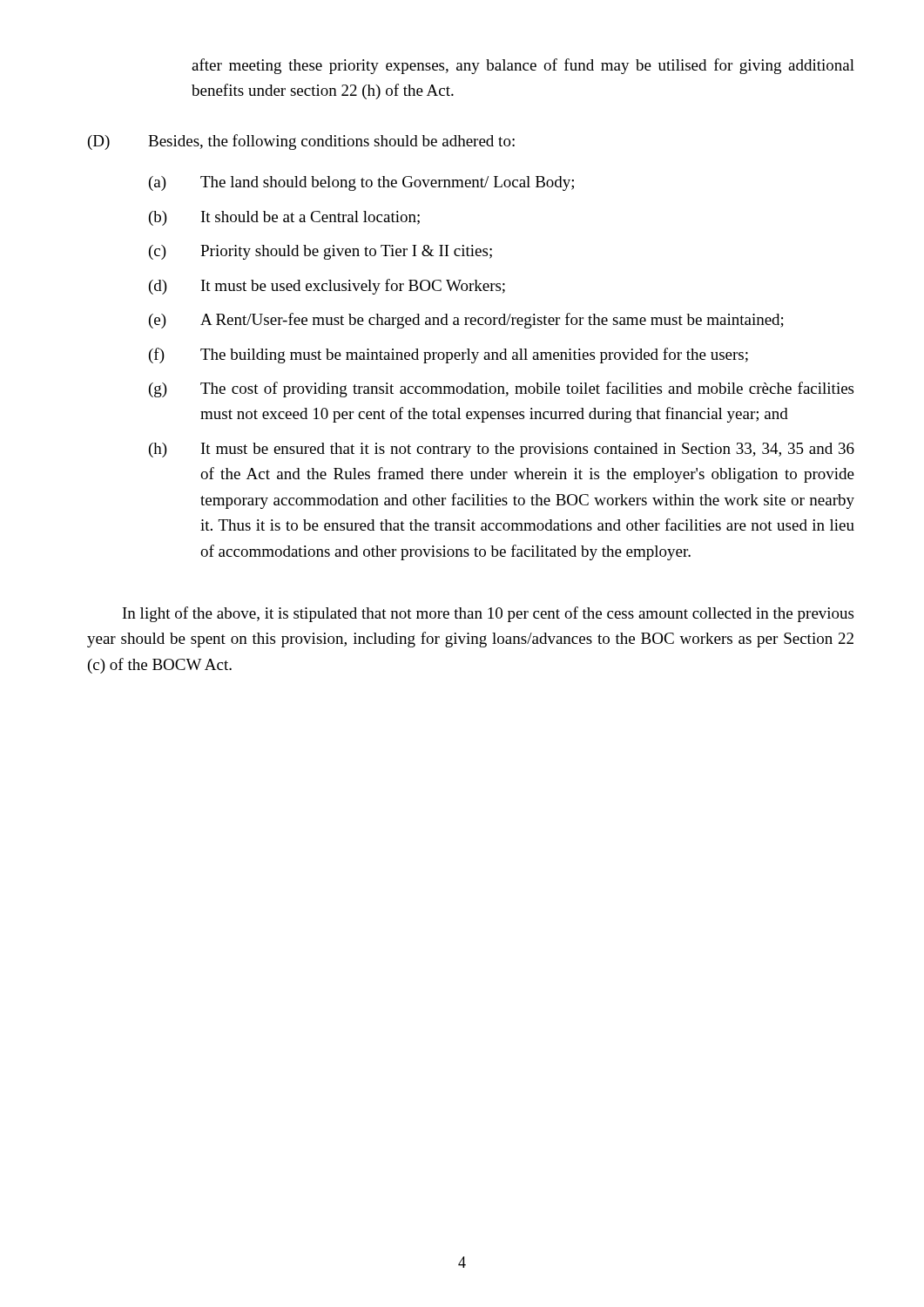
Task: Point to the text block starting "(g) The cost of providing transit"
Action: (x=501, y=401)
